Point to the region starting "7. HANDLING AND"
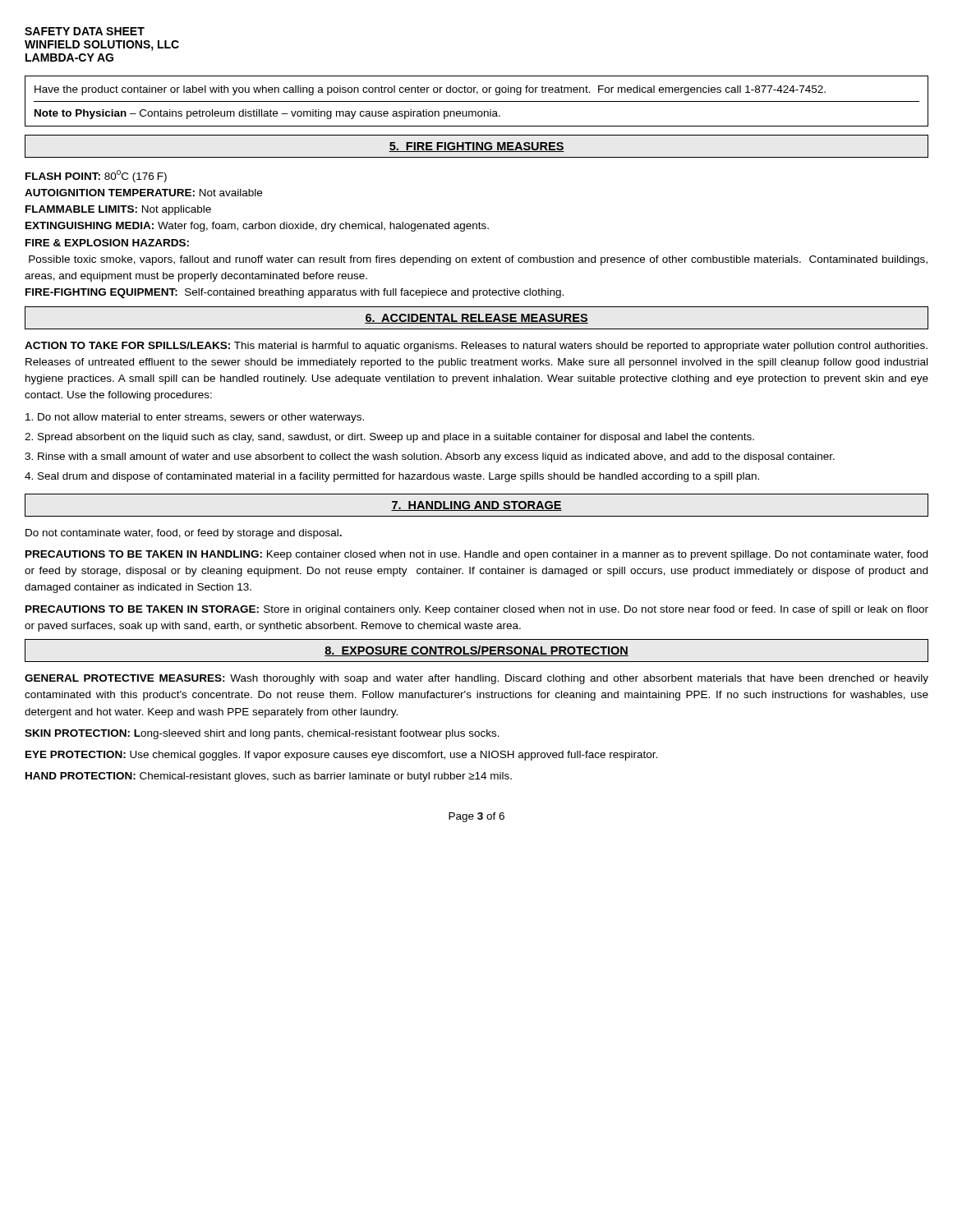 click(x=476, y=505)
